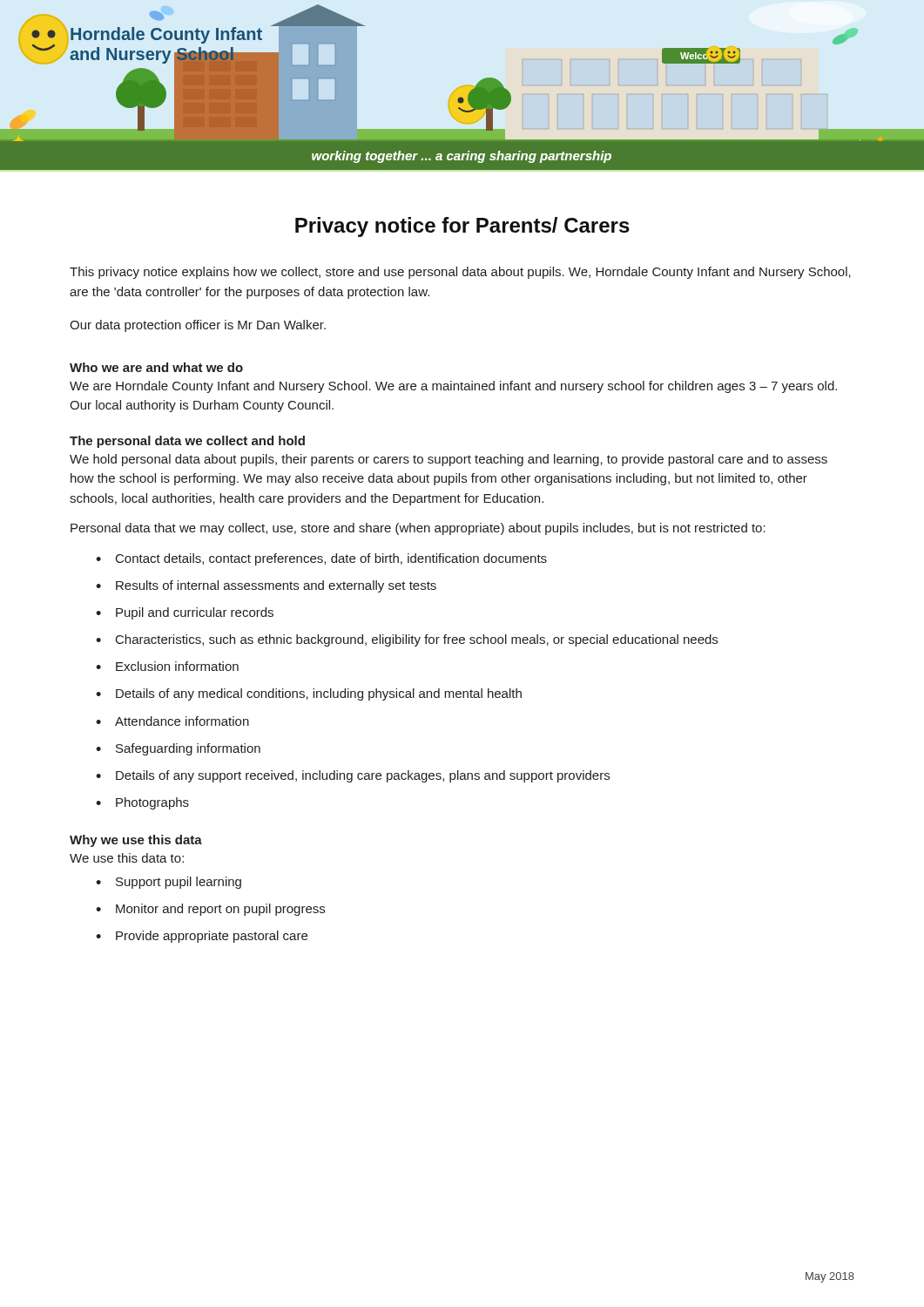Locate the text "Who we are and what we do"
Screen dimensions: 1307x924
pyautogui.click(x=156, y=367)
